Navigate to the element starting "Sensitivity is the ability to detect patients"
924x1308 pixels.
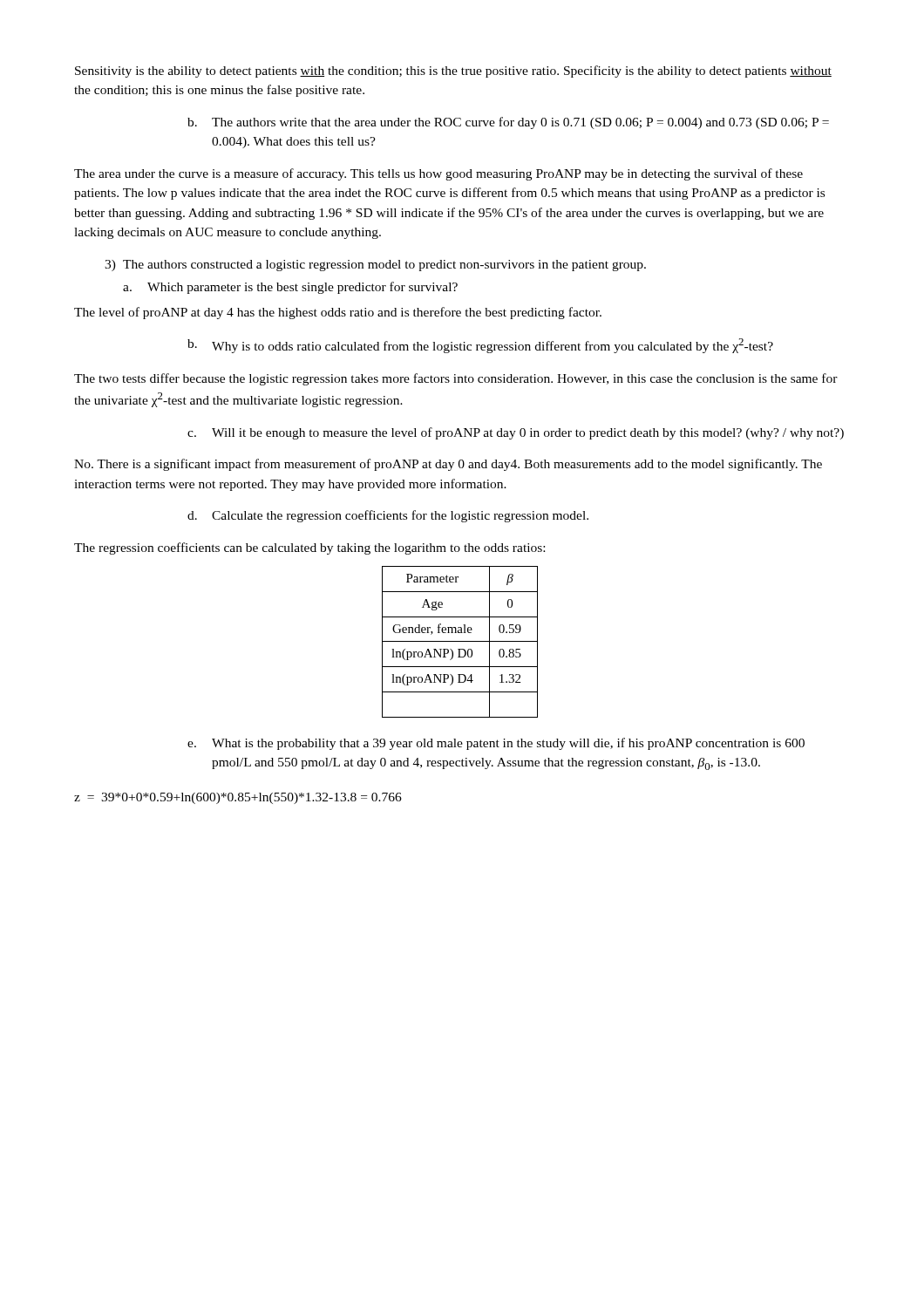click(x=453, y=80)
